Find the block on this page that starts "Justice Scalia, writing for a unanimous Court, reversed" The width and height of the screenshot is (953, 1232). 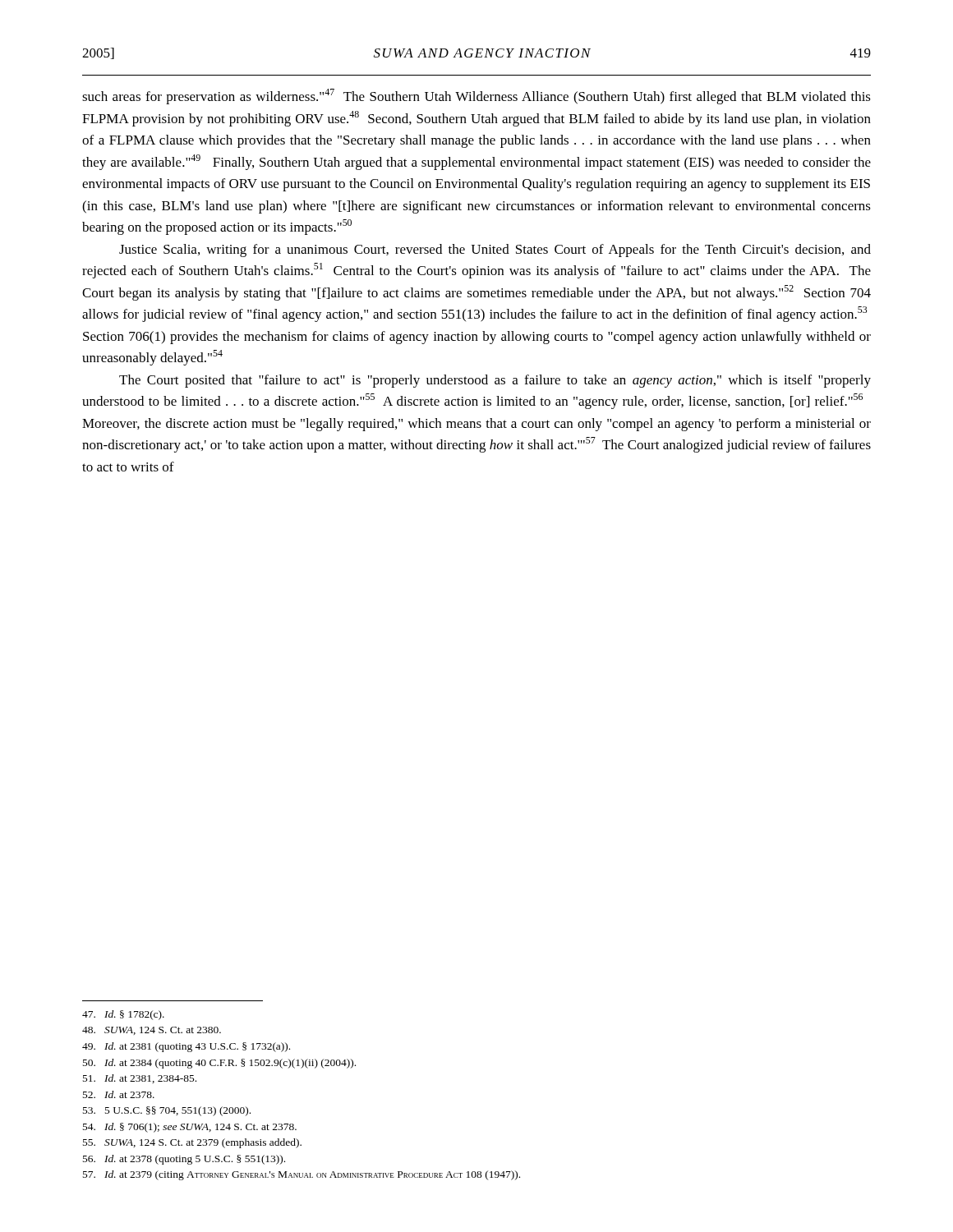pos(476,304)
